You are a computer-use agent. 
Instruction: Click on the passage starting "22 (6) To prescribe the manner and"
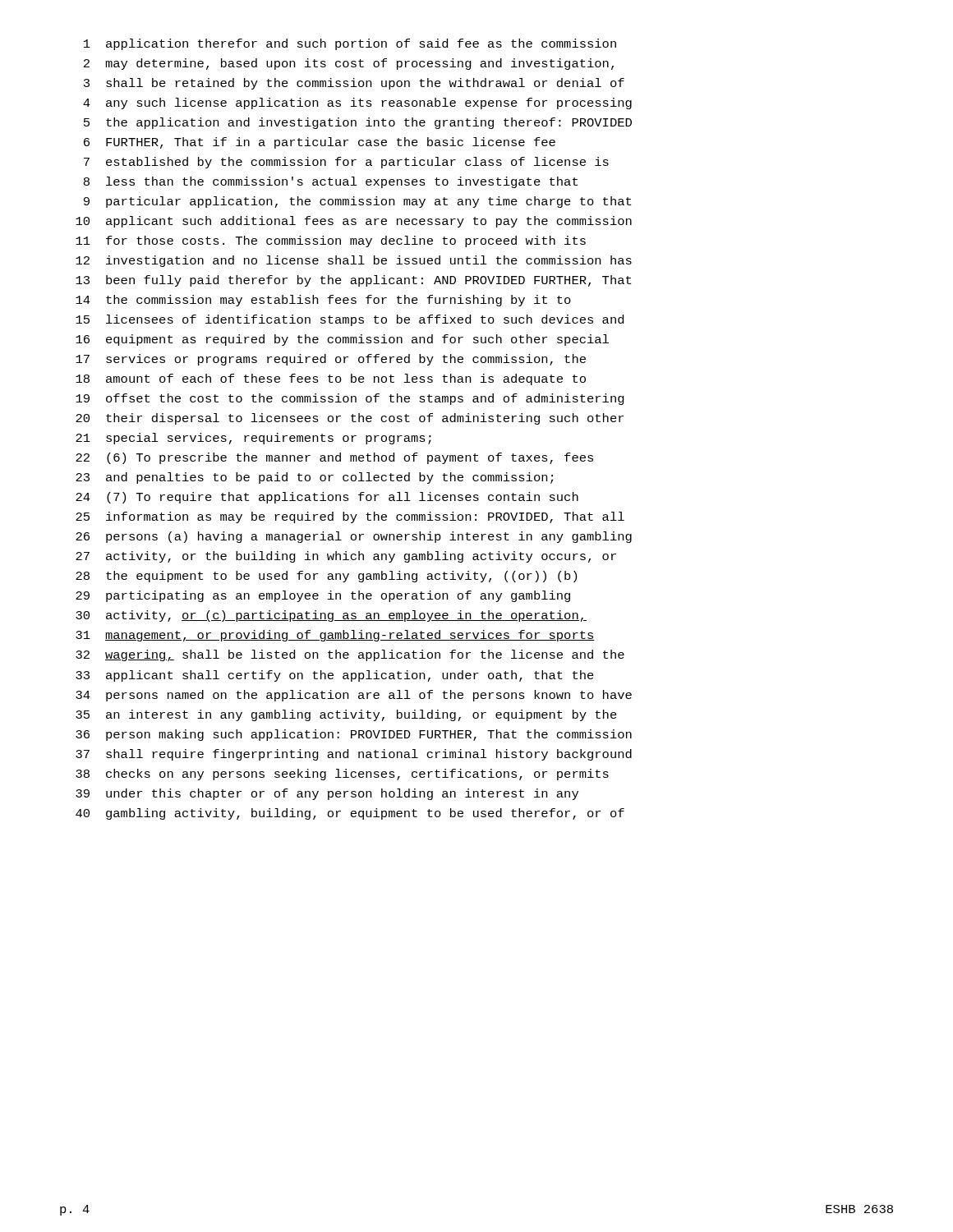tap(476, 468)
